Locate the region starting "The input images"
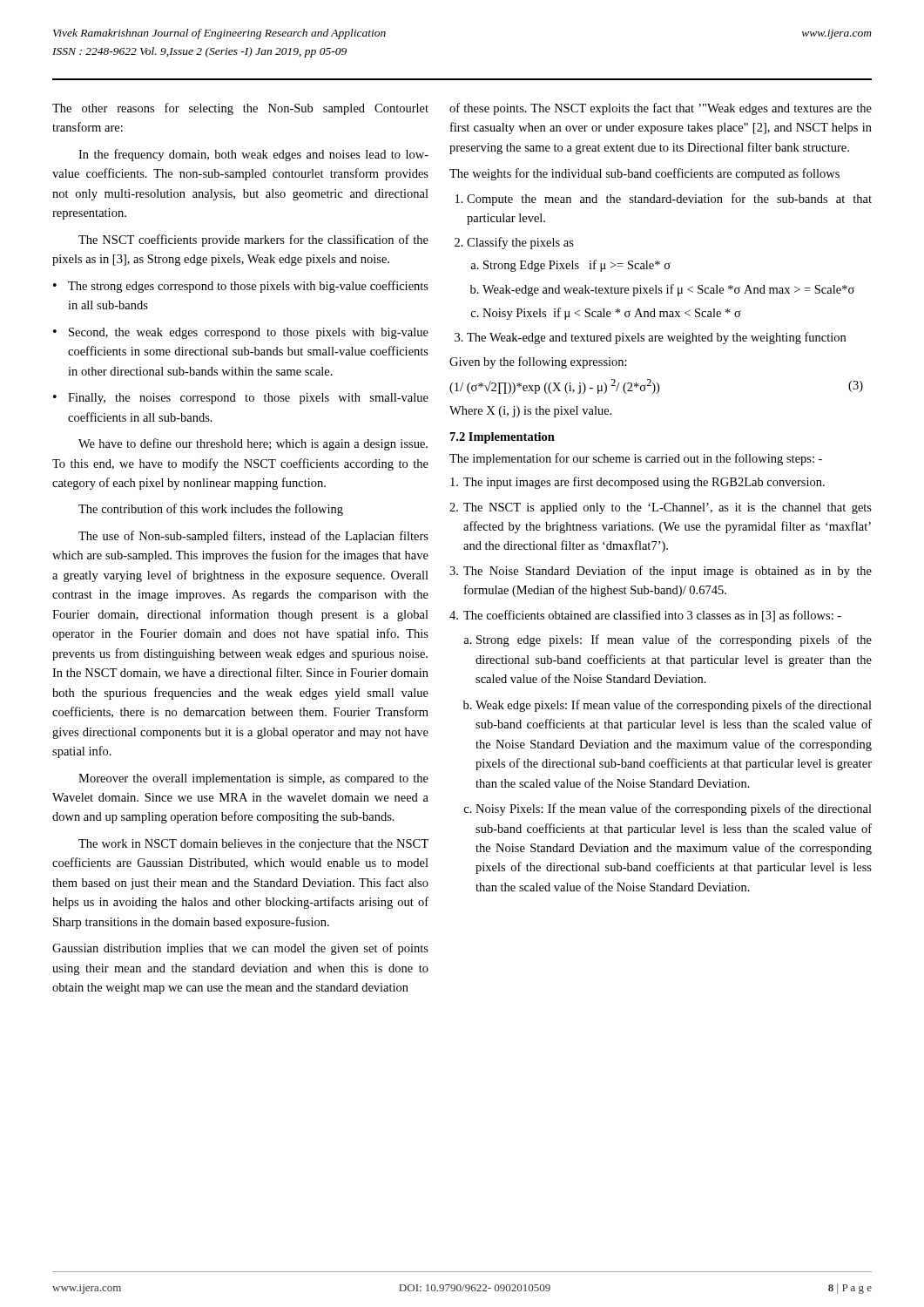Viewport: 924px width, 1307px height. click(x=637, y=482)
